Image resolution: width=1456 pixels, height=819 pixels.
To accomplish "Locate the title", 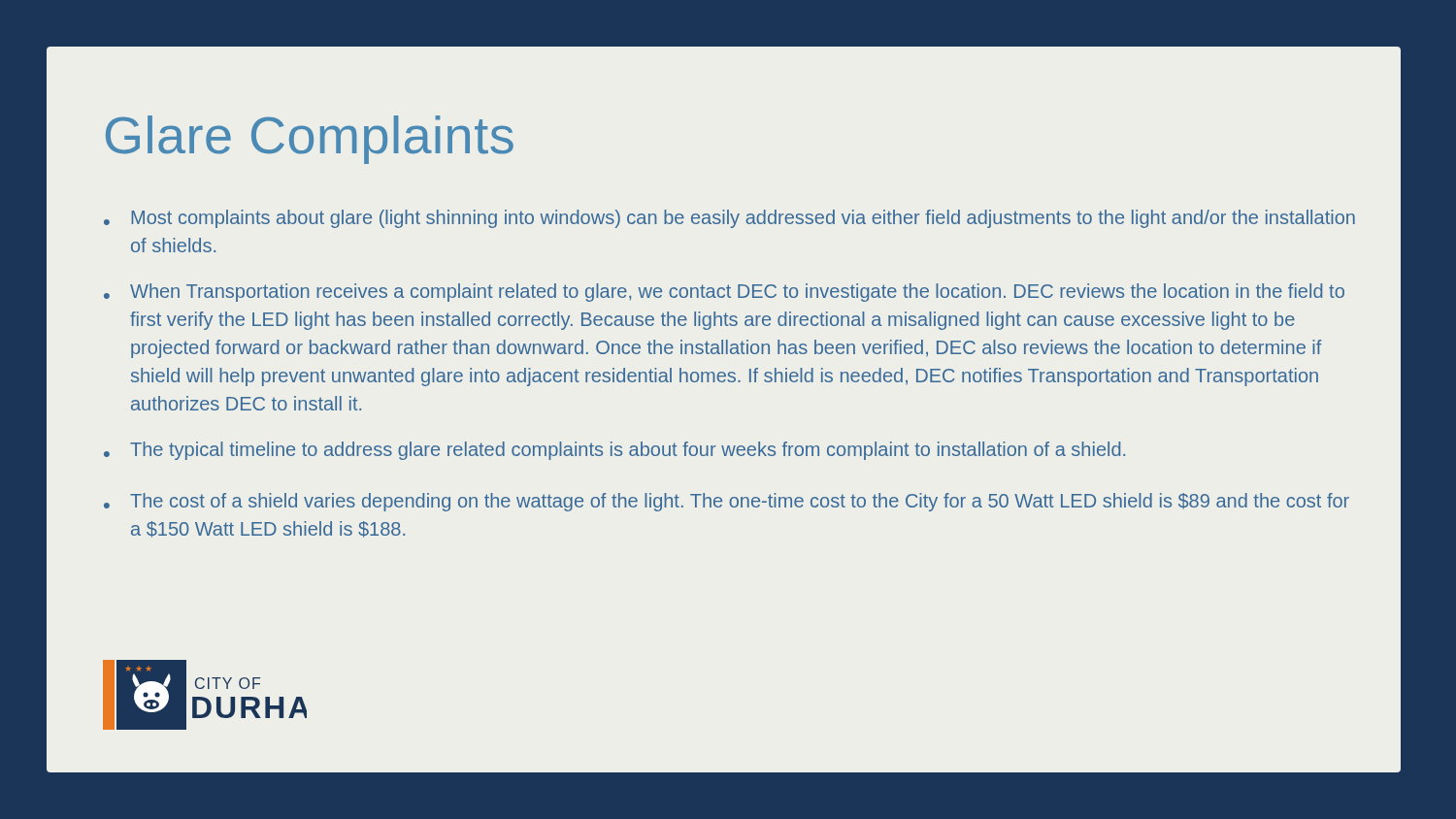I will (x=443, y=136).
